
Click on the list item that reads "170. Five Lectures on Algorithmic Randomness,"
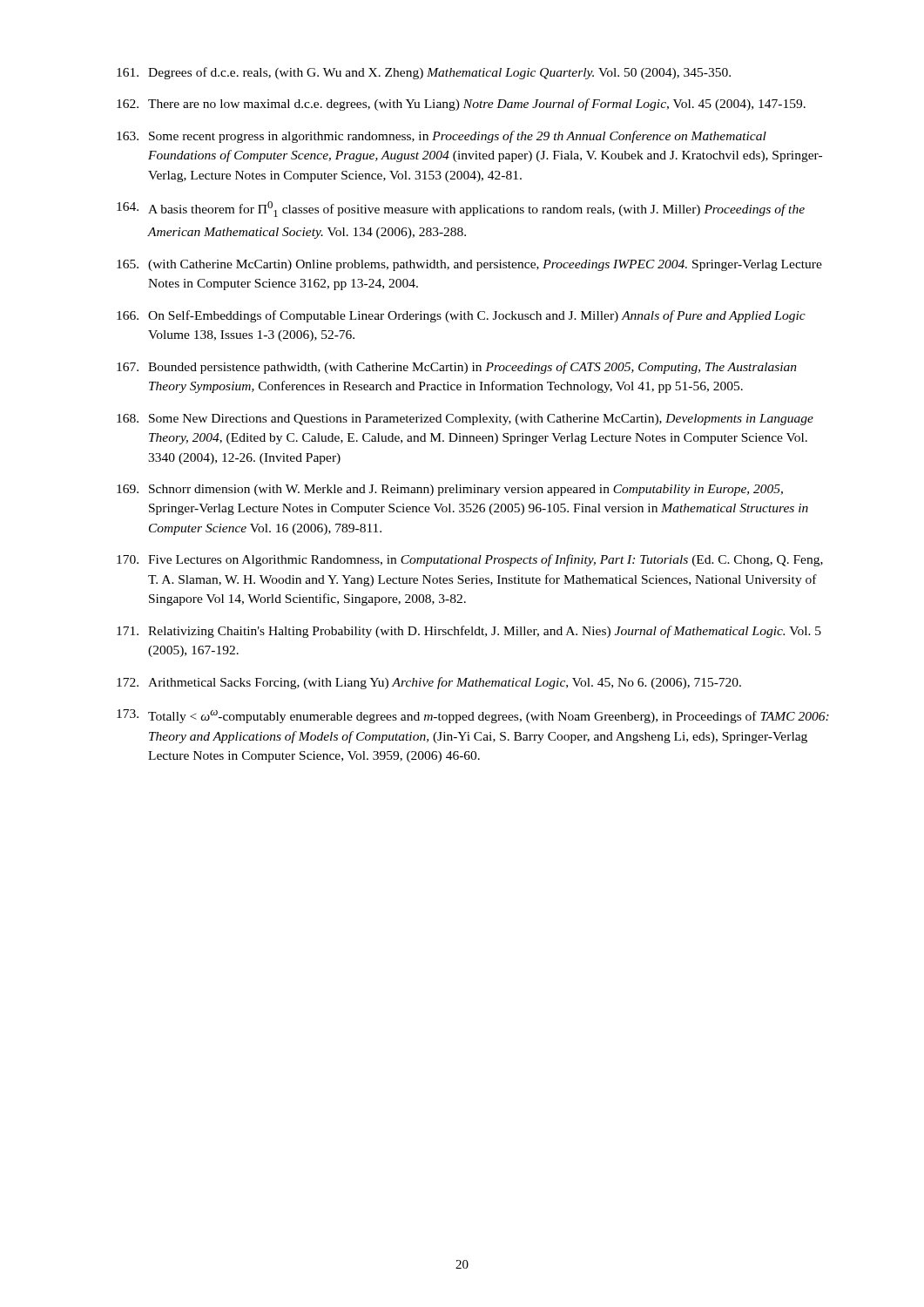pos(462,580)
